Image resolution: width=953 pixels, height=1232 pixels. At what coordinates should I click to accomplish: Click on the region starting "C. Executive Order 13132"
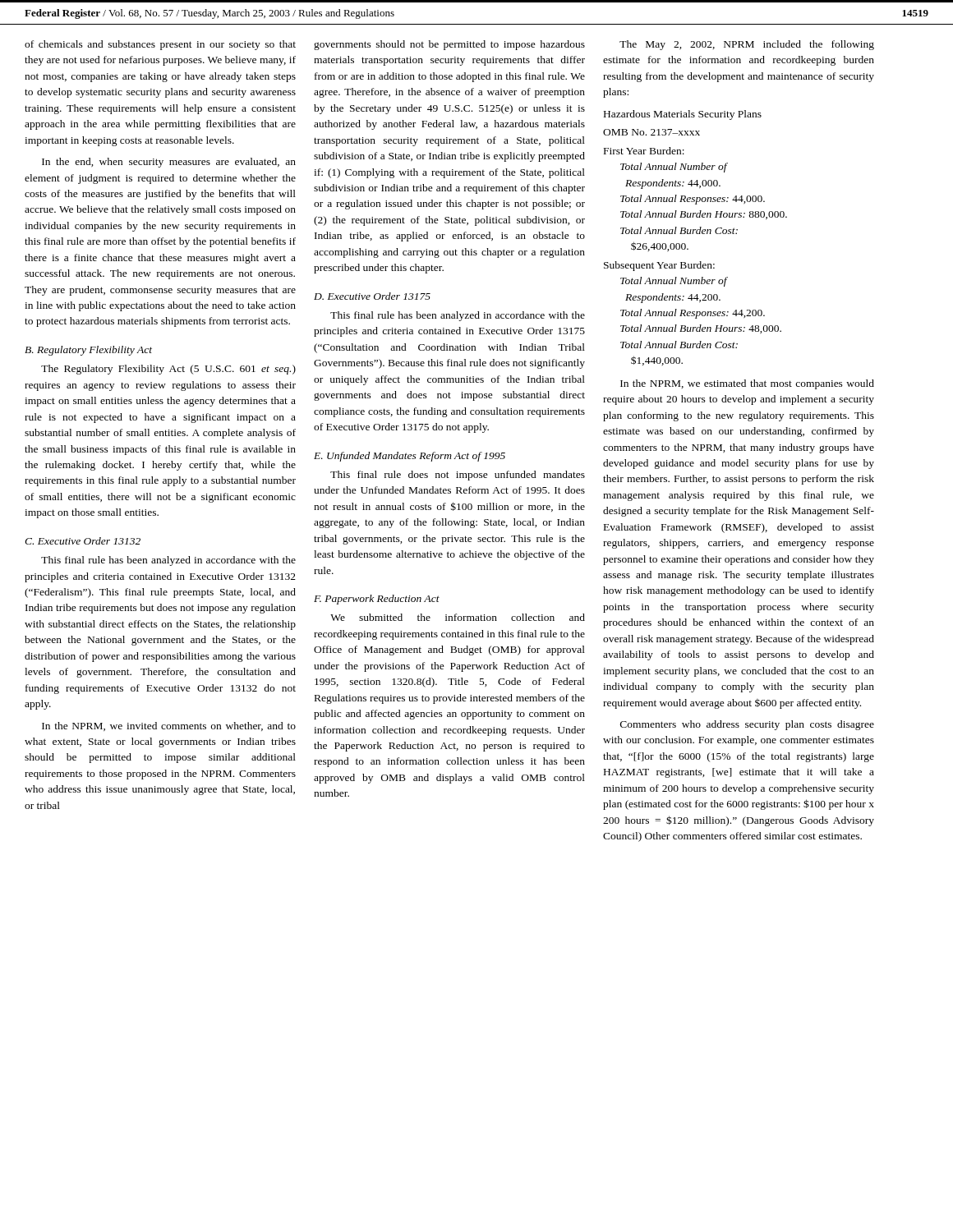point(83,541)
